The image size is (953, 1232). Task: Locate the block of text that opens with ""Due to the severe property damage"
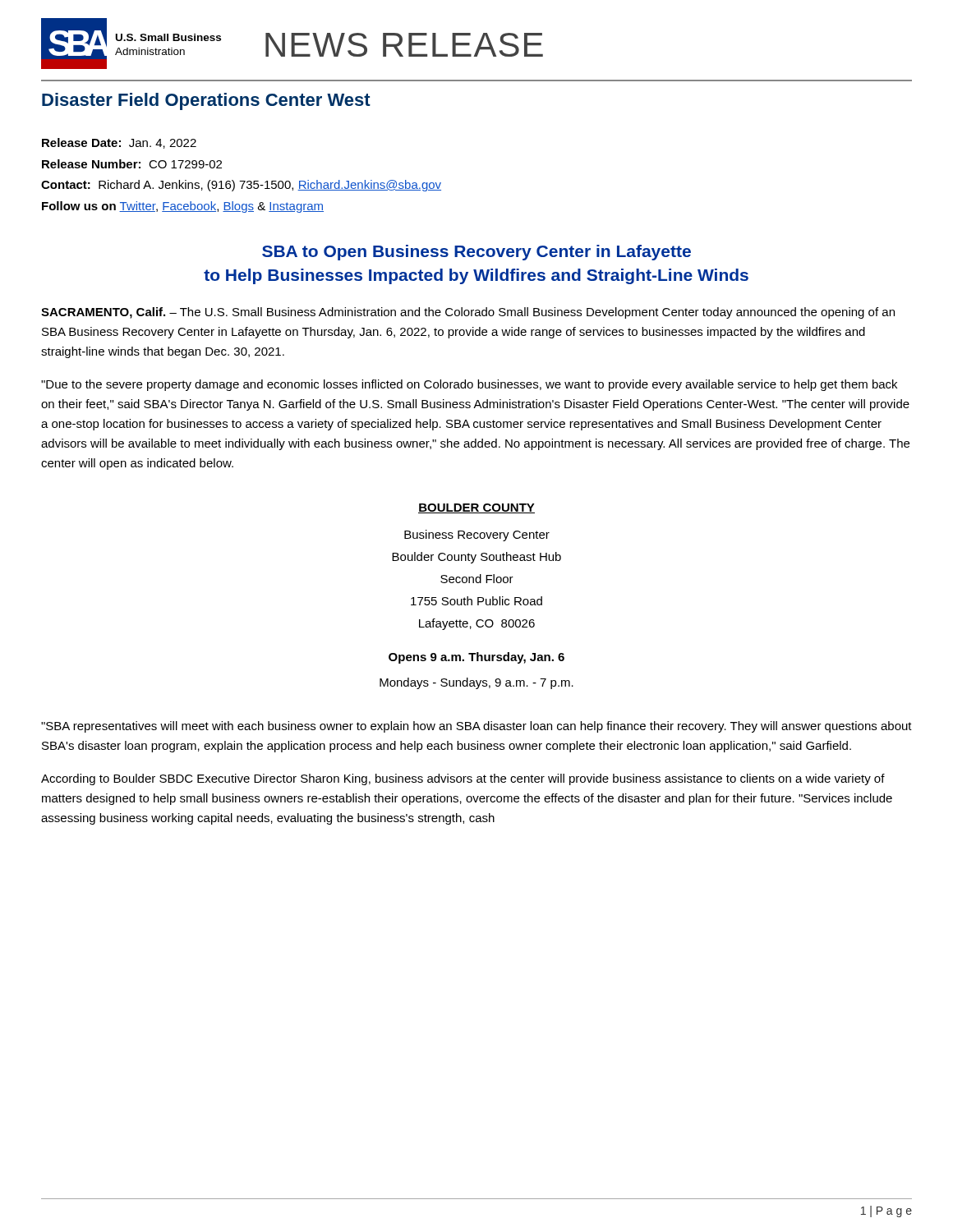476,424
